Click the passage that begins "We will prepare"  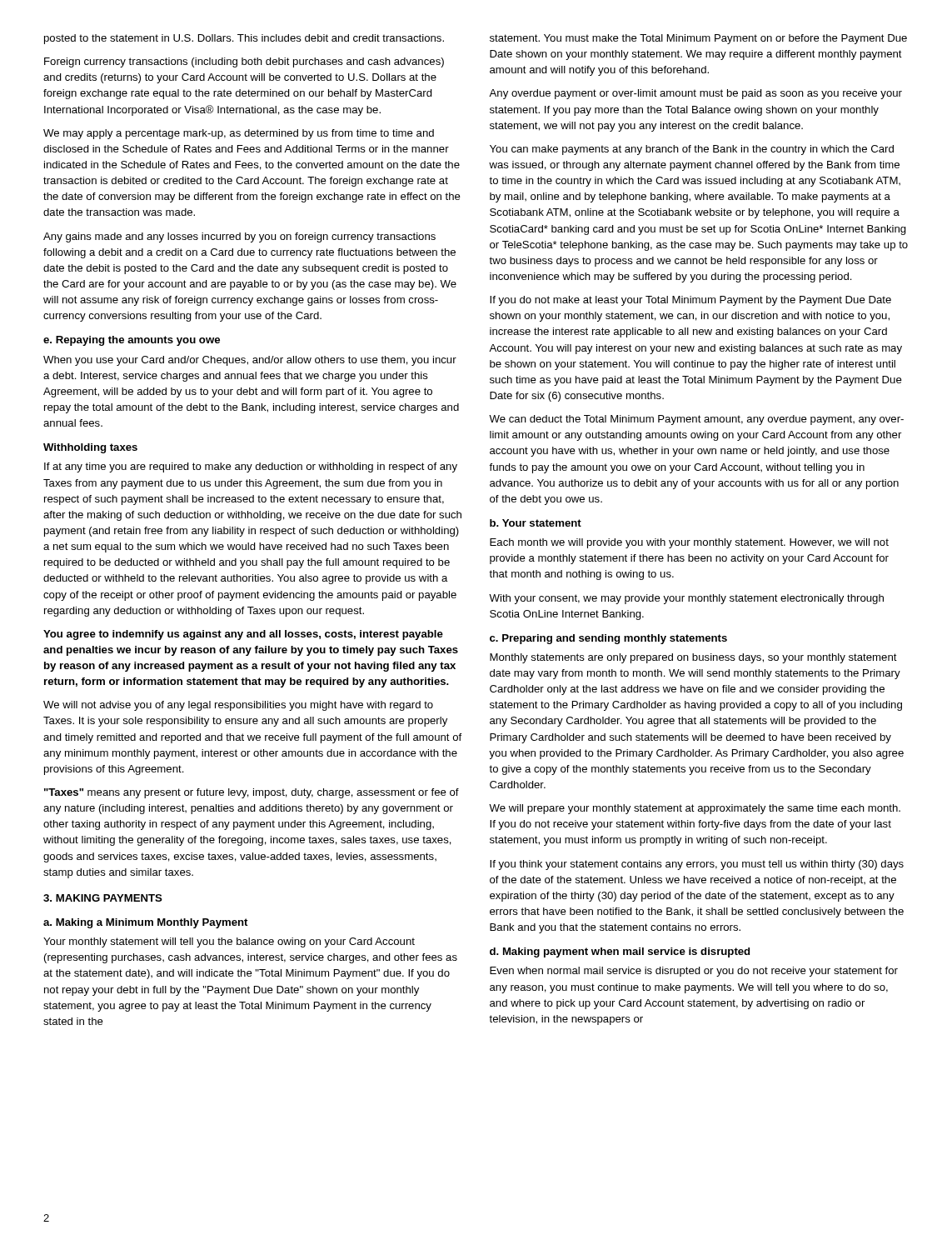[695, 824]
